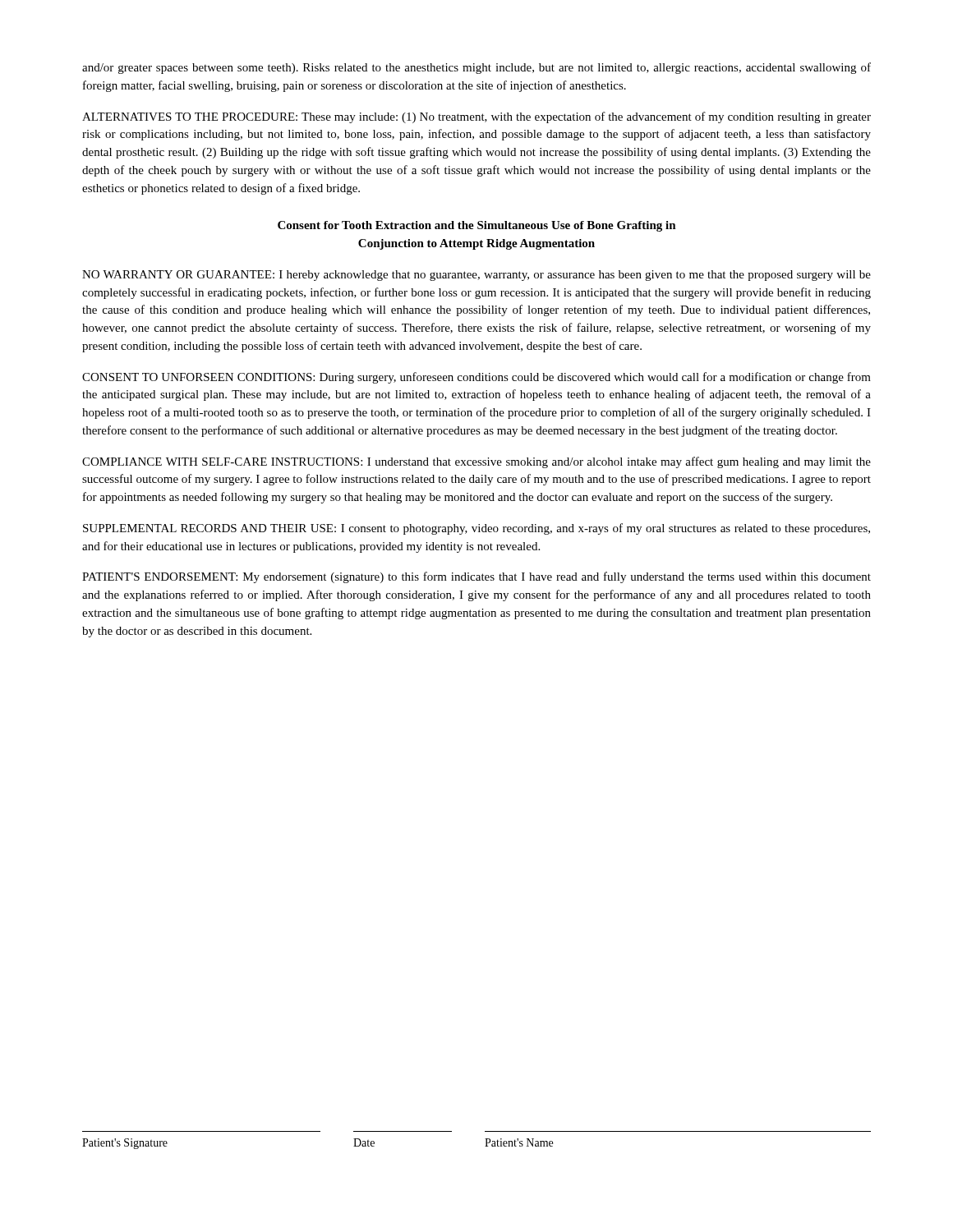Point to the block beginning "SUPPLEMENTAL RECORDS AND"

tap(476, 537)
